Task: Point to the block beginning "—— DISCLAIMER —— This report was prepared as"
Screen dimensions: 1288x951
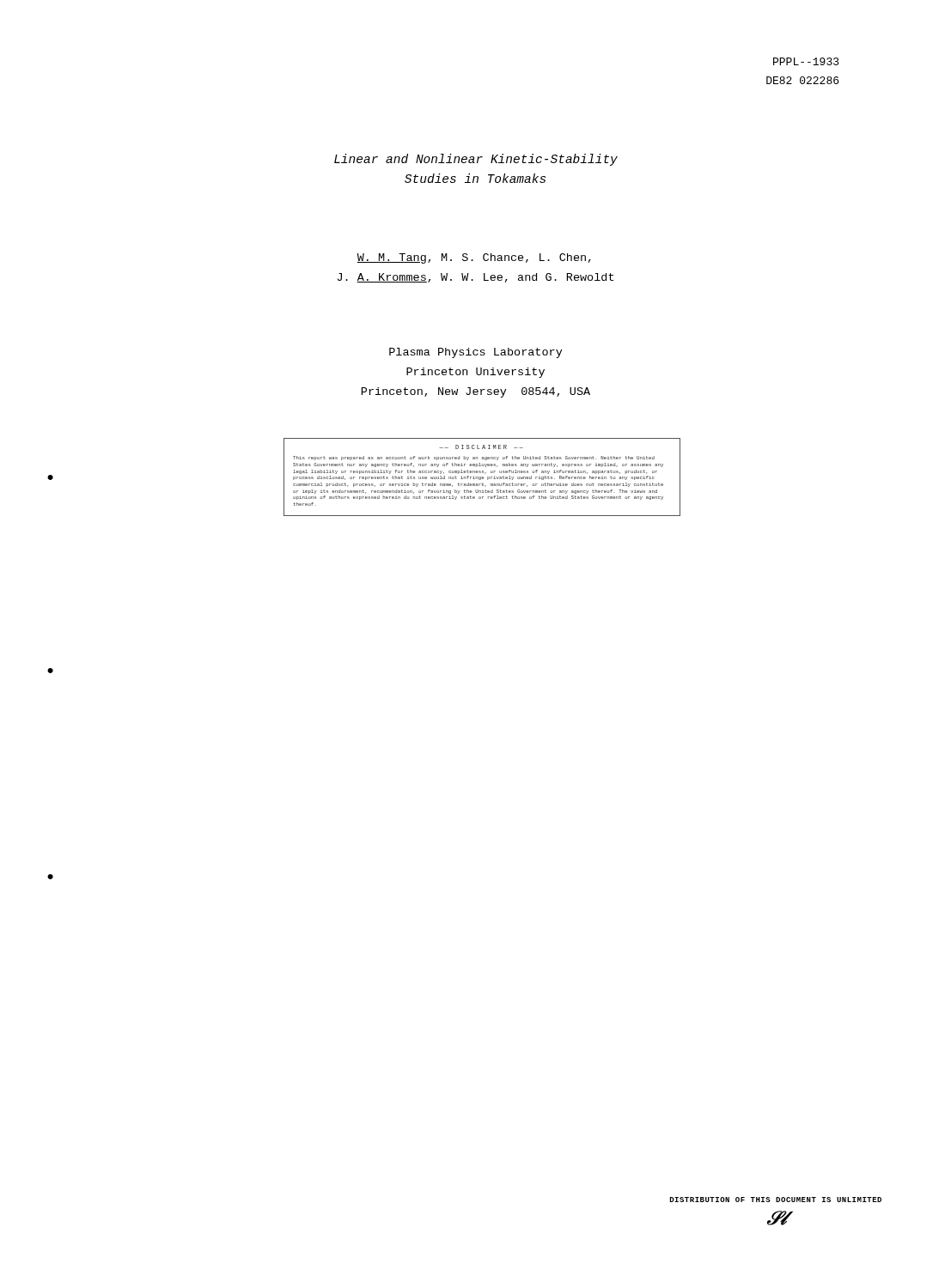Action: [x=482, y=476]
